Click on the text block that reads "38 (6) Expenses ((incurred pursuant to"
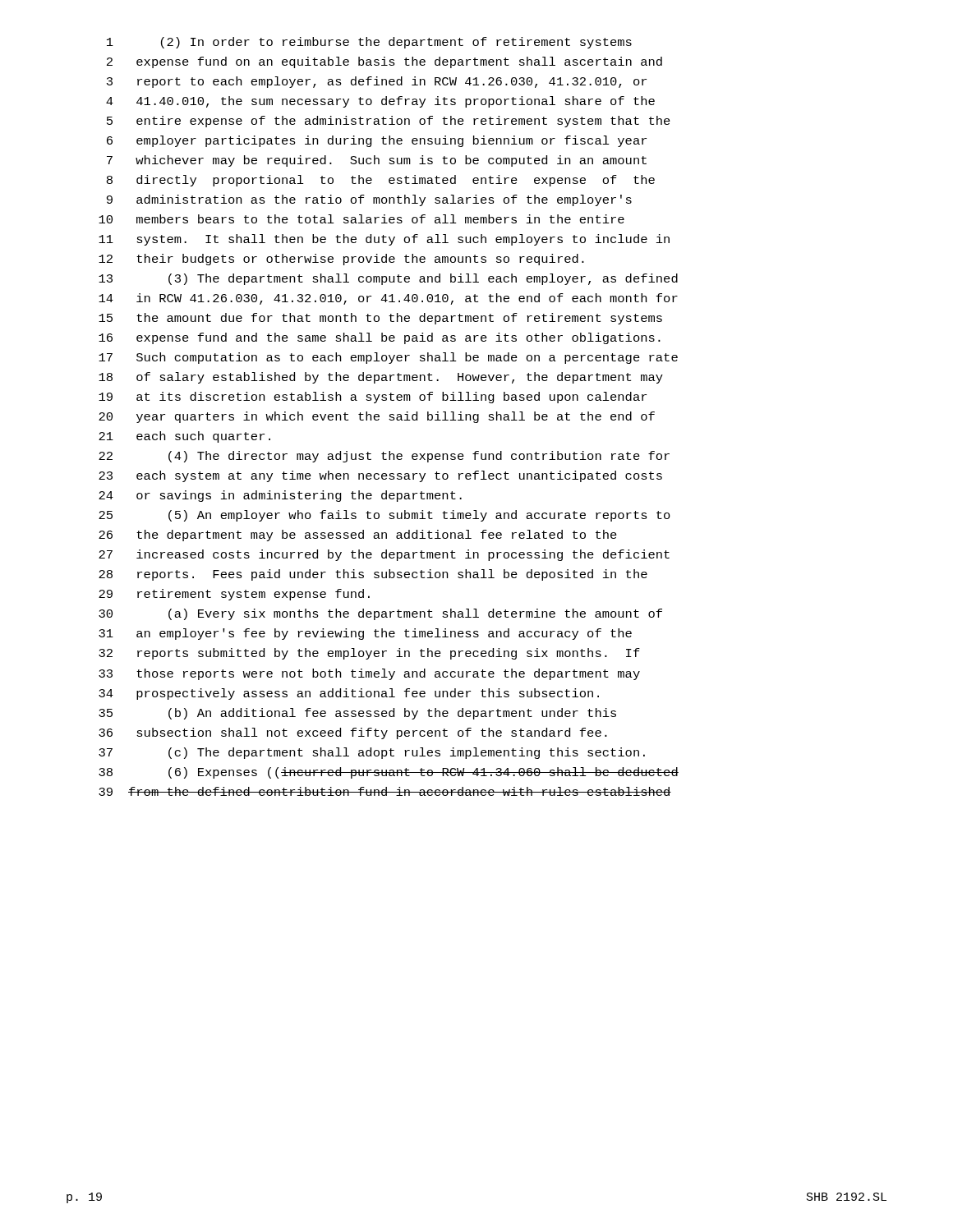 tap(485, 782)
